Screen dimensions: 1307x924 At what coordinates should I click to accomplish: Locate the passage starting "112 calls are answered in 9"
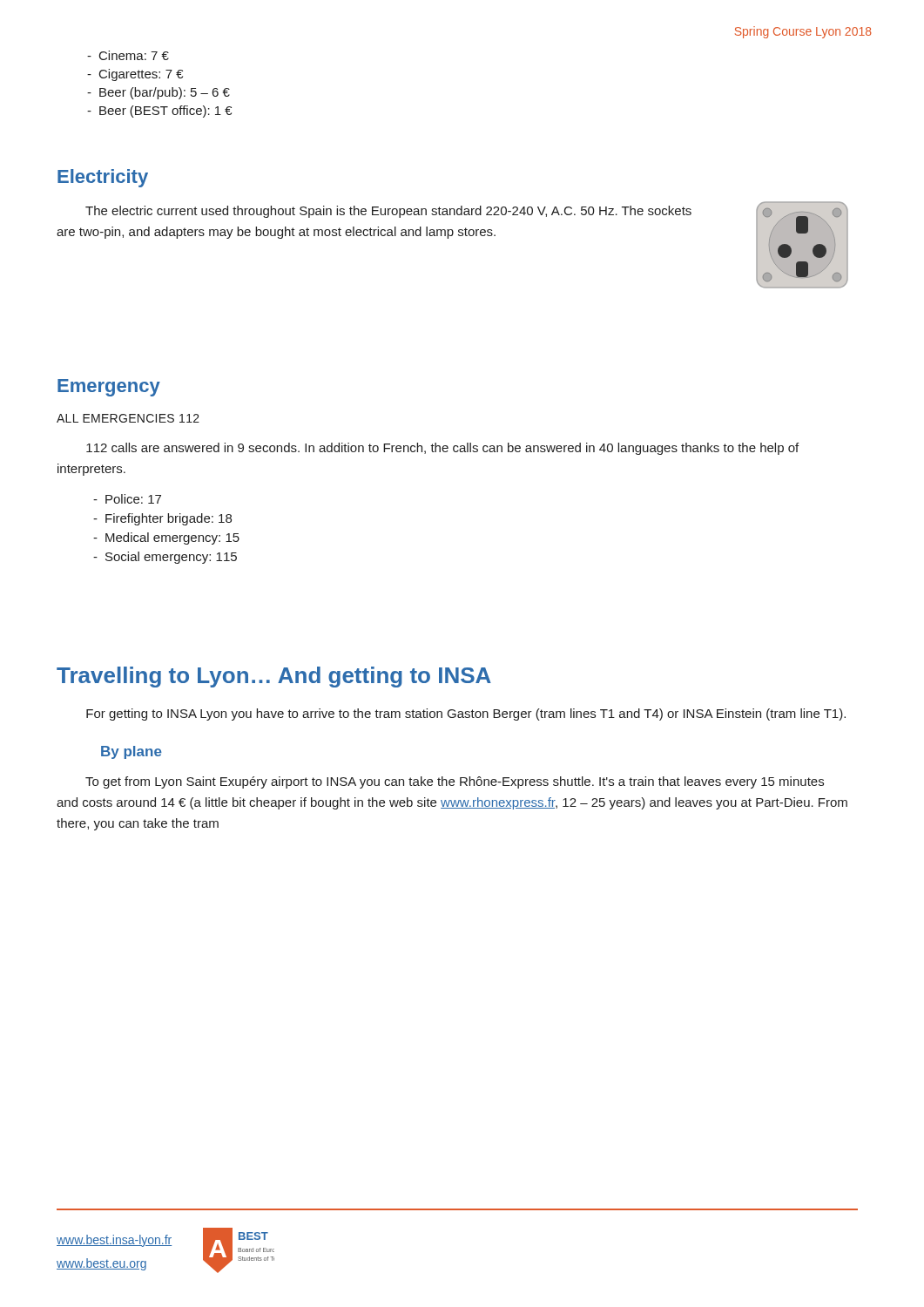click(428, 458)
